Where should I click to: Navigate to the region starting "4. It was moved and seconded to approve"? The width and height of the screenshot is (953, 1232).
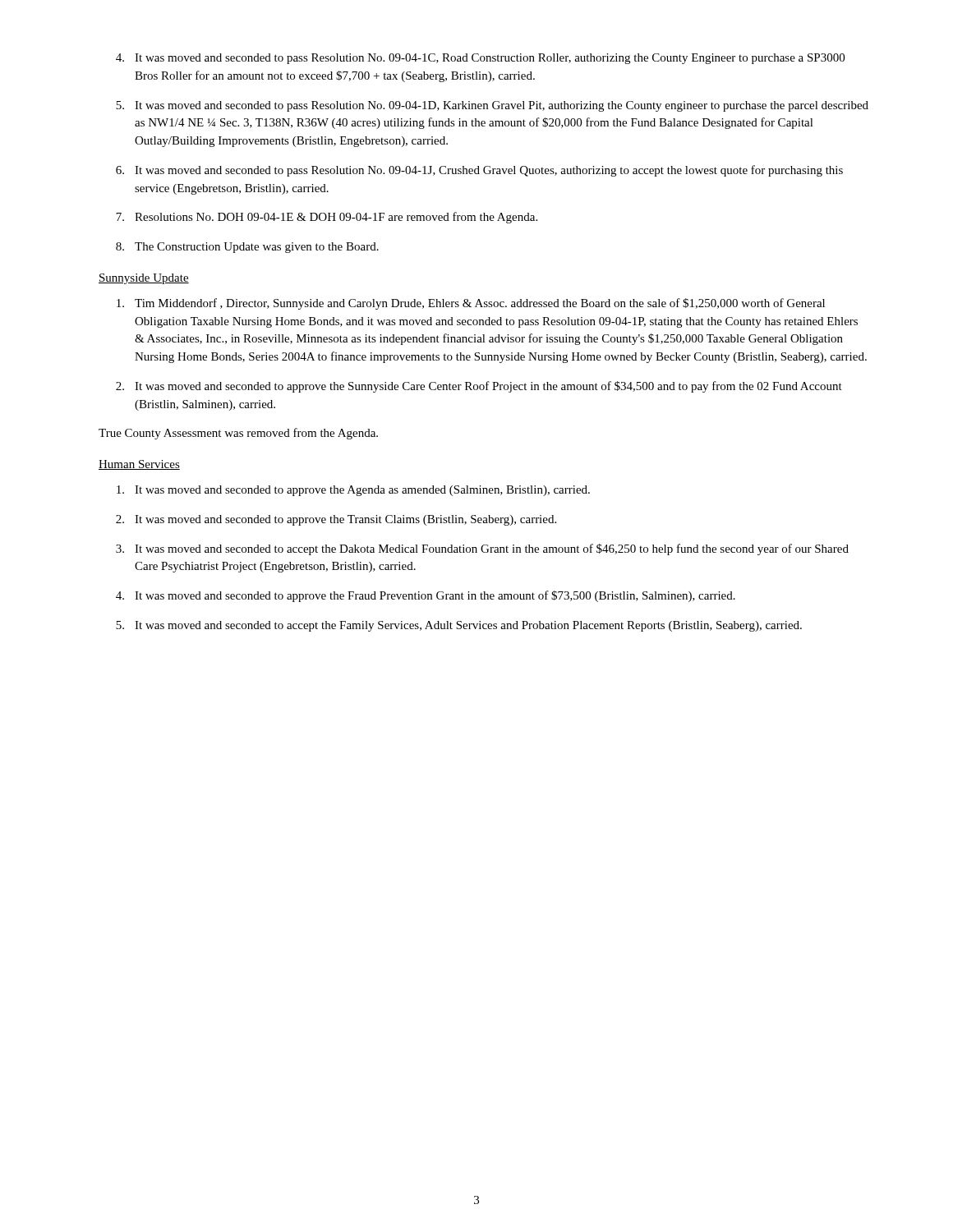pos(485,596)
